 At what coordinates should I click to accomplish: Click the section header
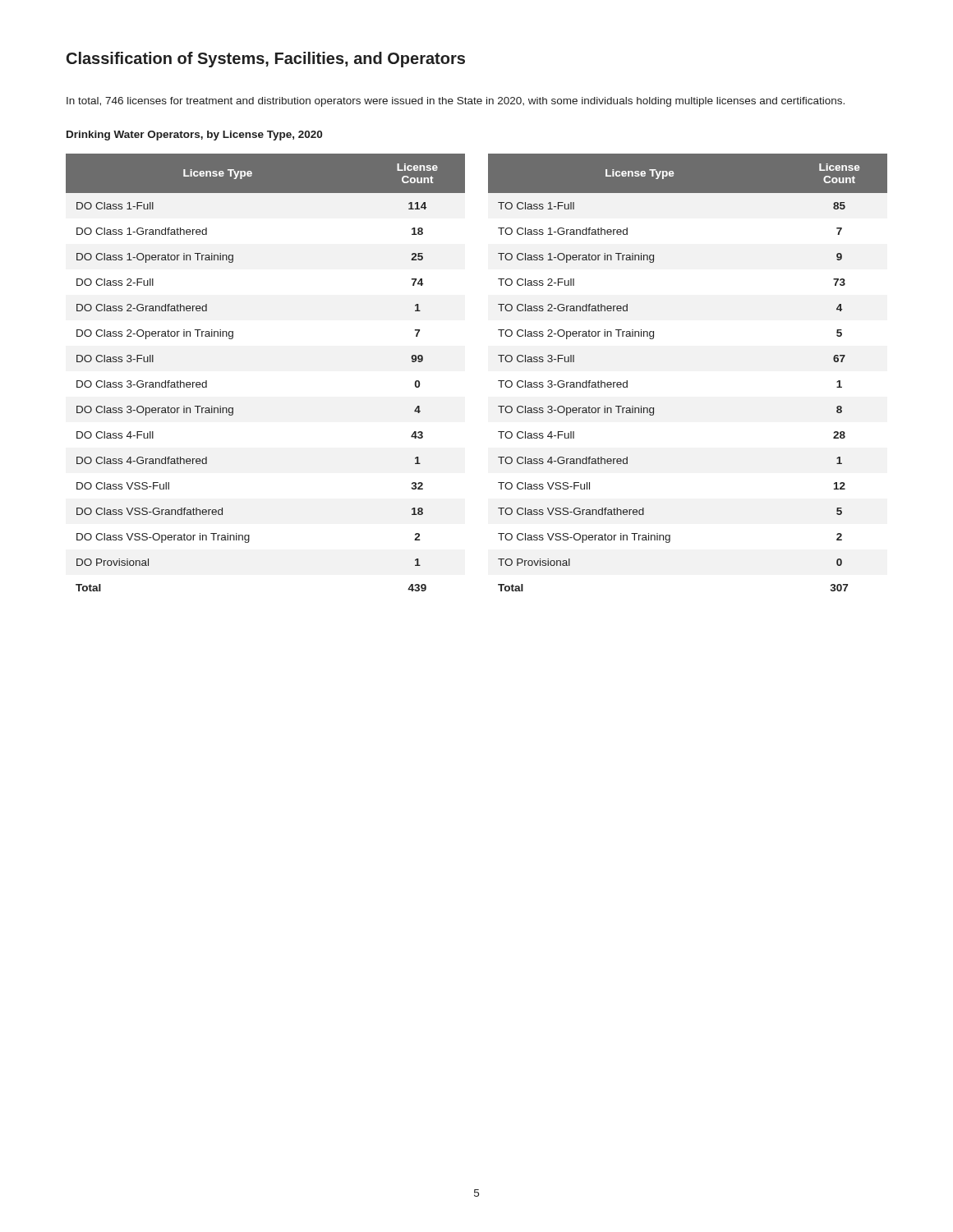click(x=194, y=134)
